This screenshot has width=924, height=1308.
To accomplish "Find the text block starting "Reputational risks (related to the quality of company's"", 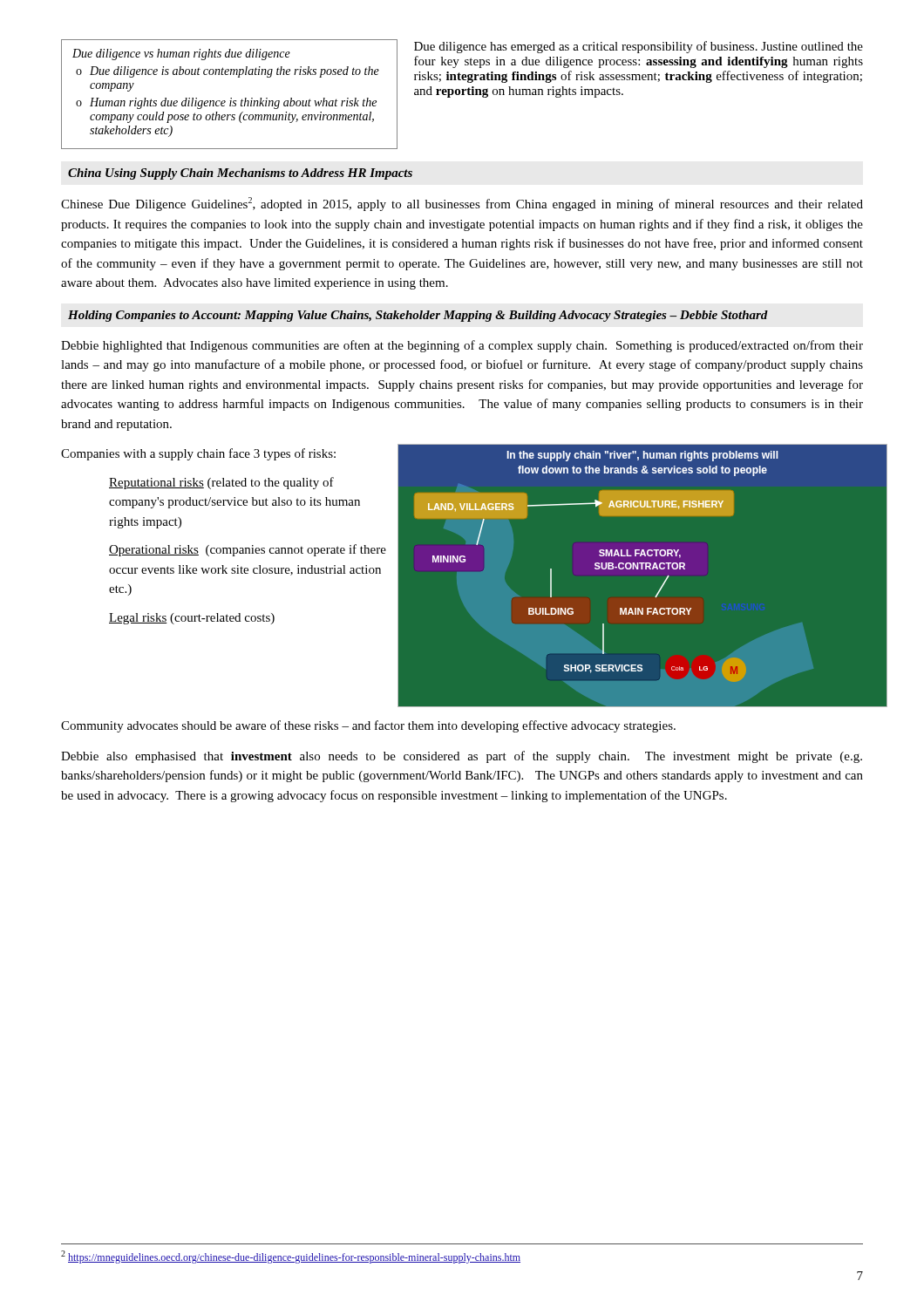I will (235, 501).
